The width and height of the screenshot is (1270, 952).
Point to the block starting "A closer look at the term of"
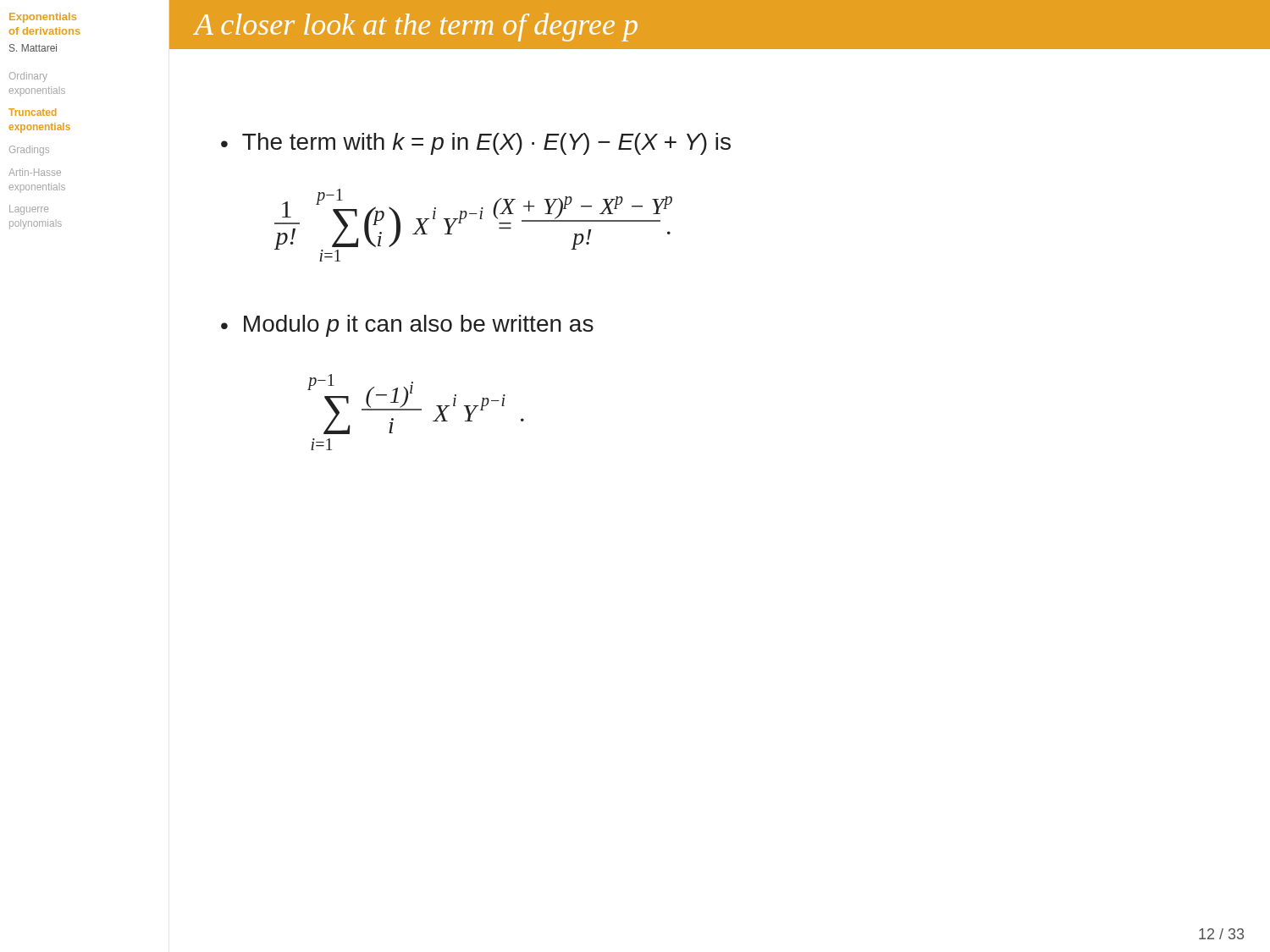pyautogui.click(x=416, y=25)
